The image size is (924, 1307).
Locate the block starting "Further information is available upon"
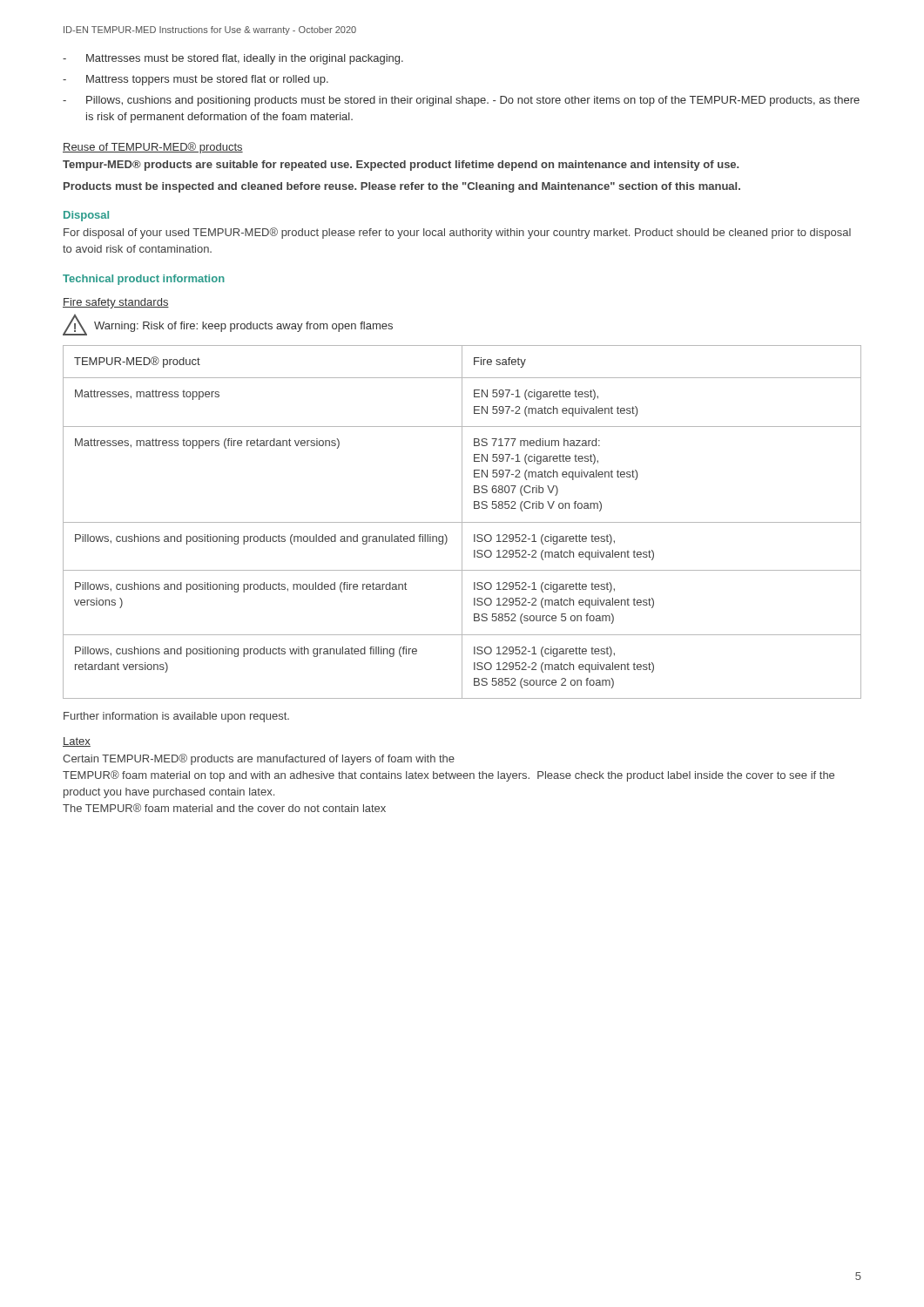[x=176, y=716]
